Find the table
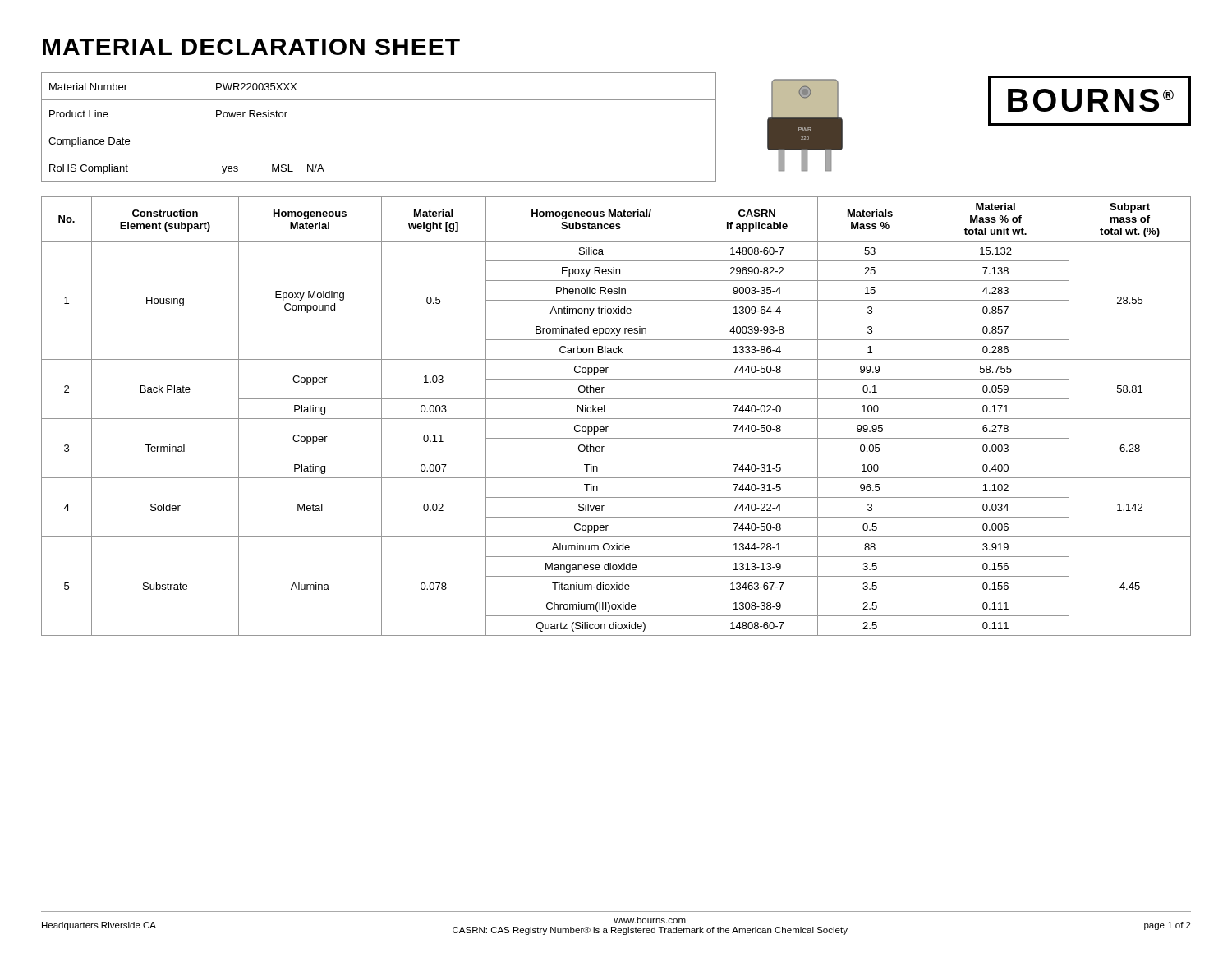This screenshot has width=1232, height=953. tap(616, 416)
